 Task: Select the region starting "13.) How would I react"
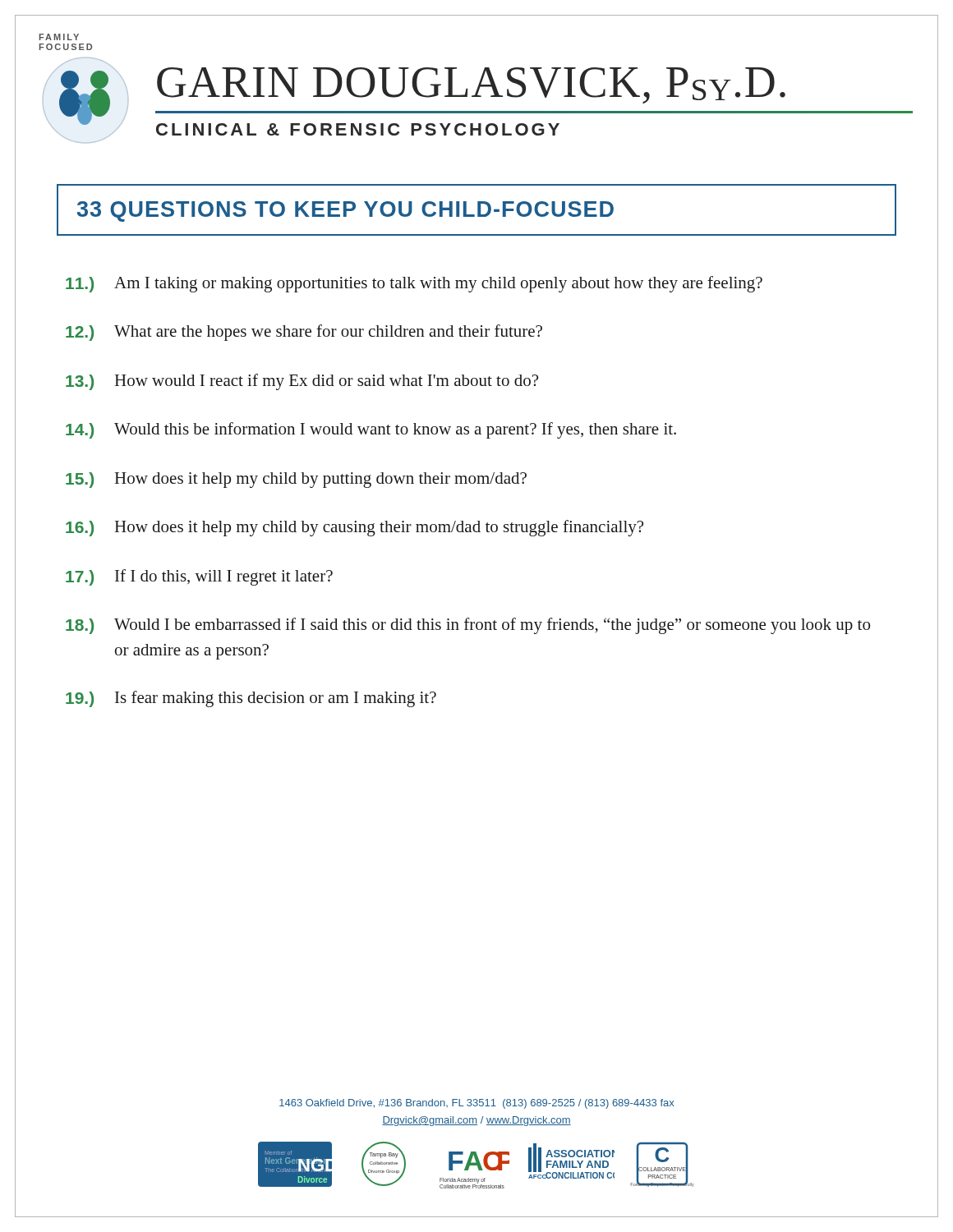click(x=476, y=381)
